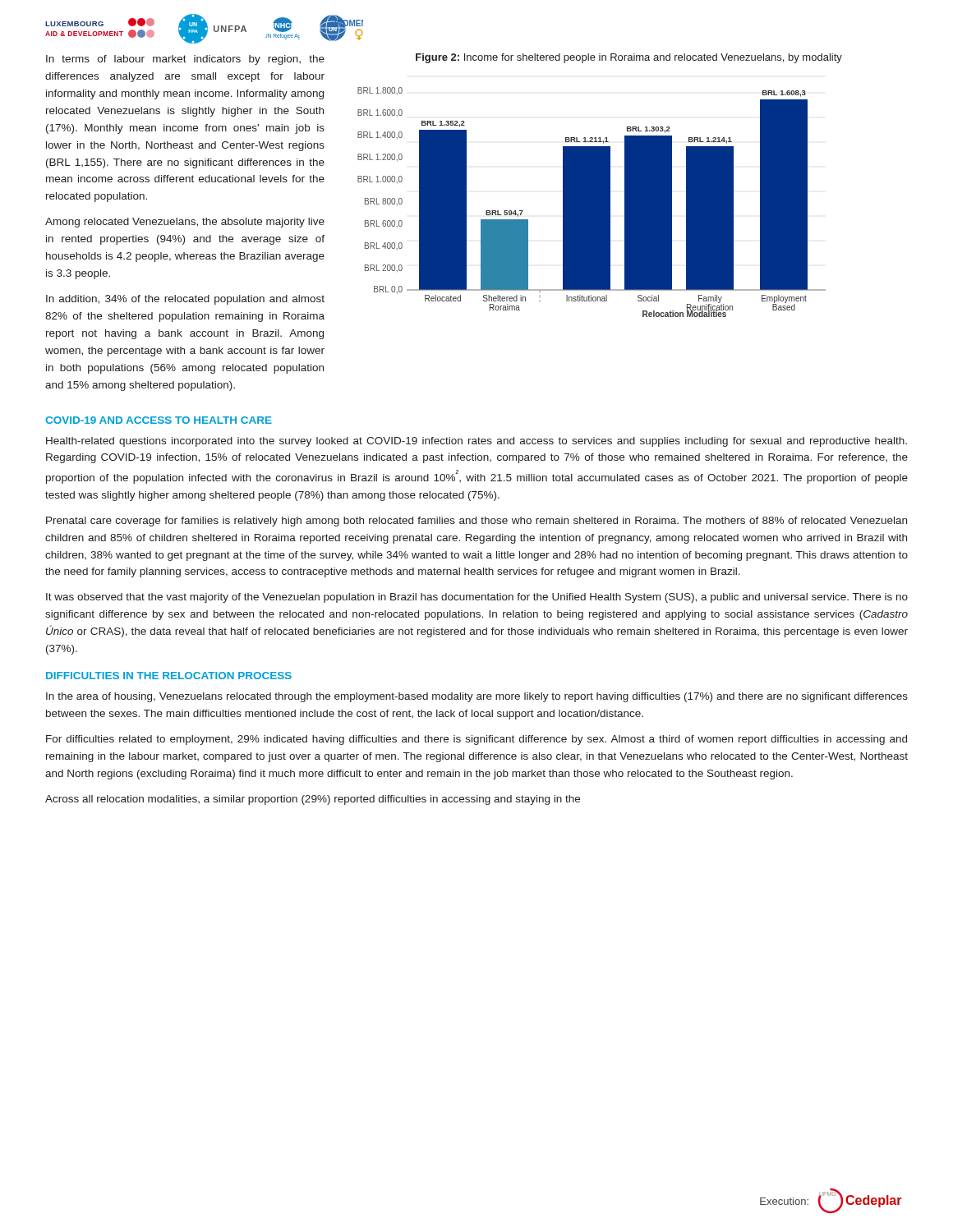
Task: Where is the passage that starts "In terms of labour"?
Action: [185, 222]
